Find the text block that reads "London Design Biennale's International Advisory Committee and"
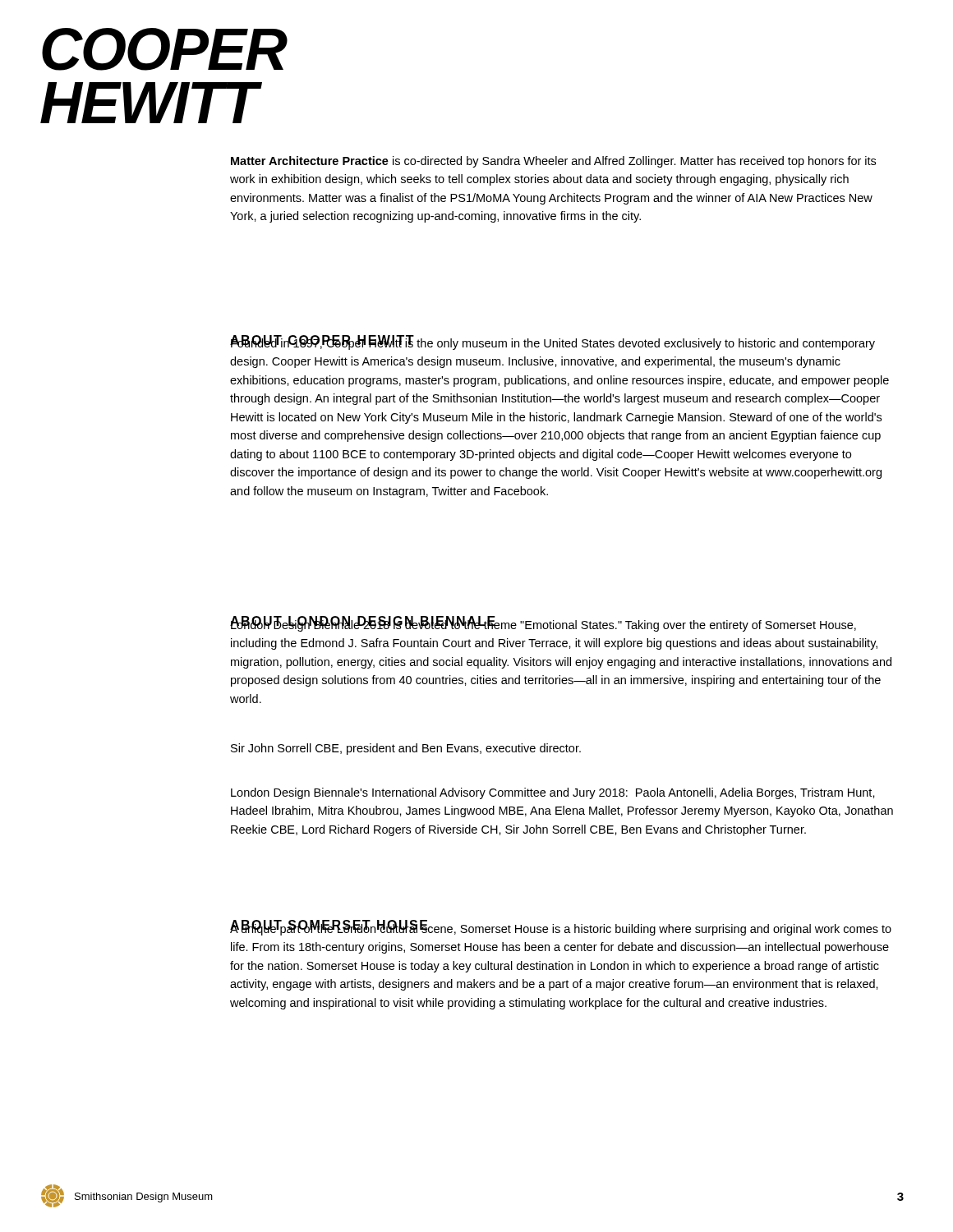The width and height of the screenshot is (953, 1232). (563, 811)
